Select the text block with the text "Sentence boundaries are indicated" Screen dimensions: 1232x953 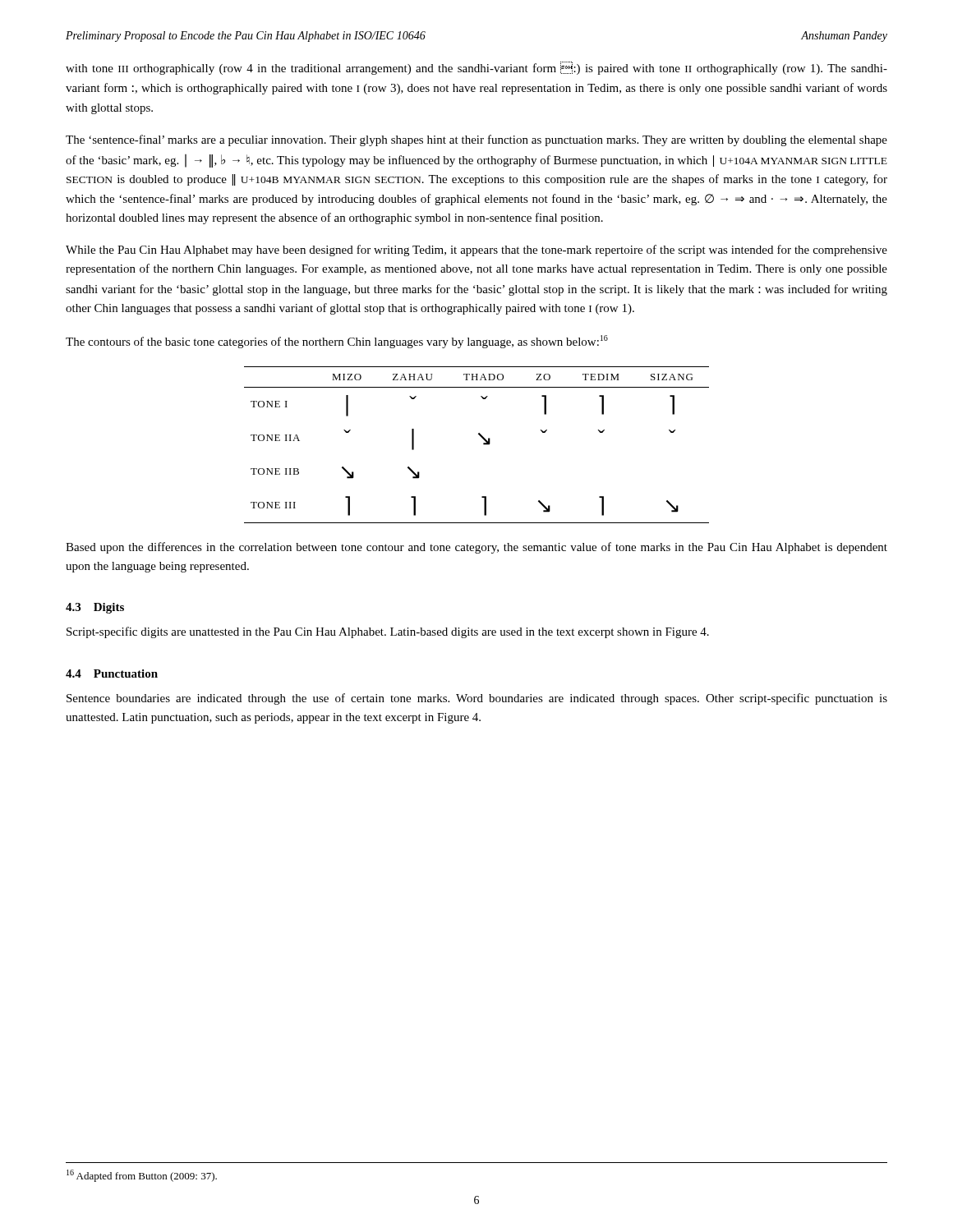pyautogui.click(x=476, y=707)
